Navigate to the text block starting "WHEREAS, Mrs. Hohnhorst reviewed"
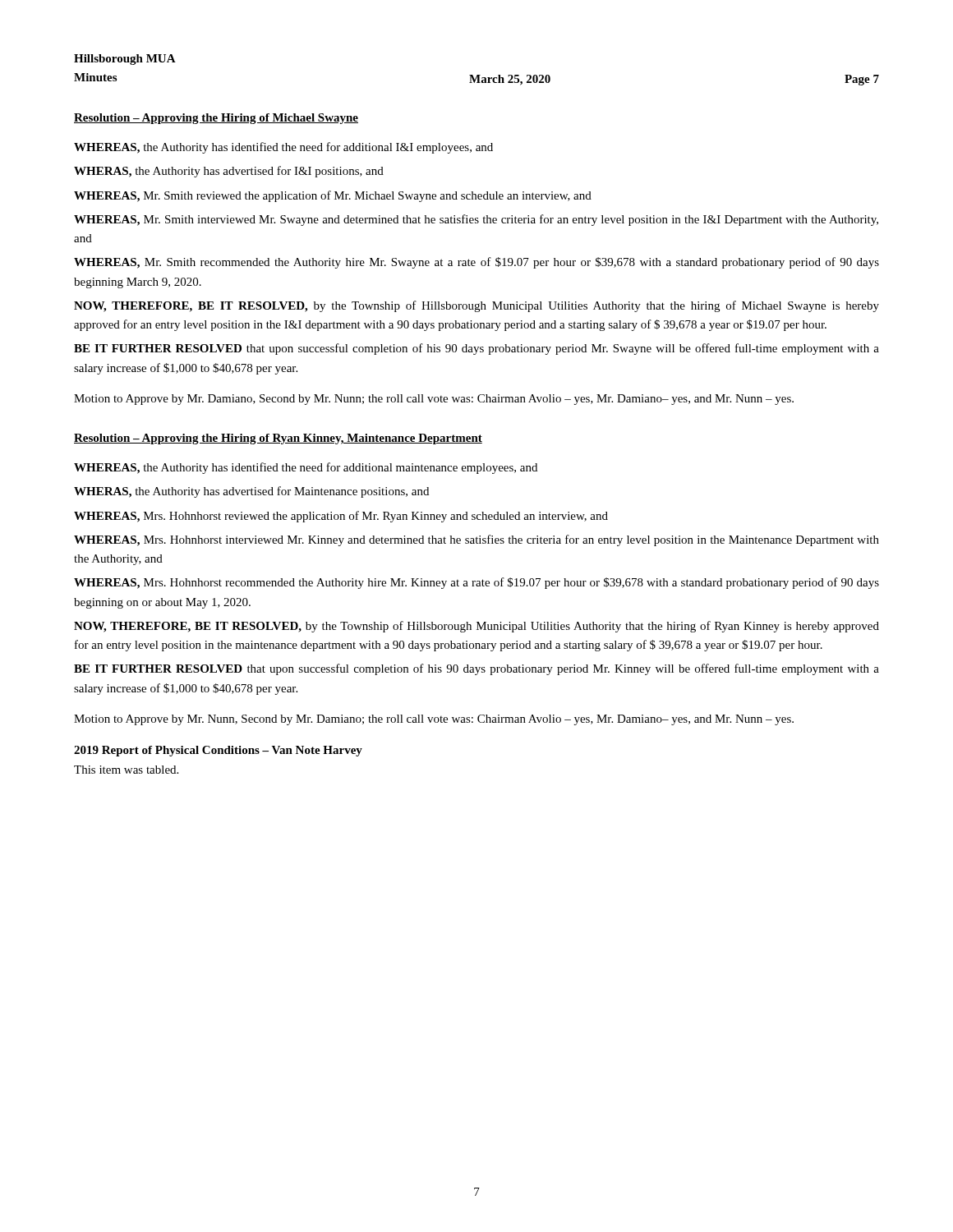953x1232 pixels. (x=341, y=515)
